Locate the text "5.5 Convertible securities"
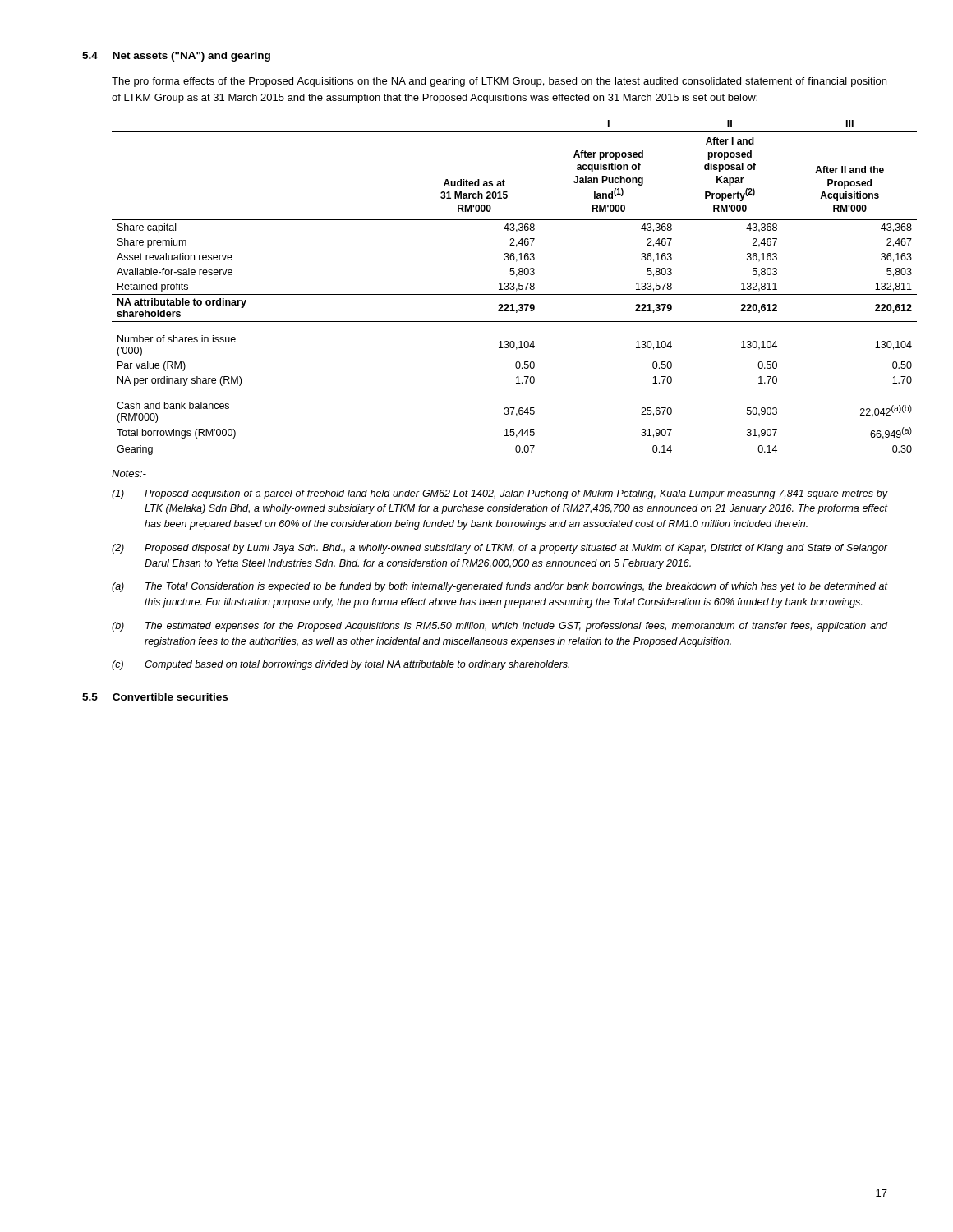953x1232 pixels. (155, 697)
